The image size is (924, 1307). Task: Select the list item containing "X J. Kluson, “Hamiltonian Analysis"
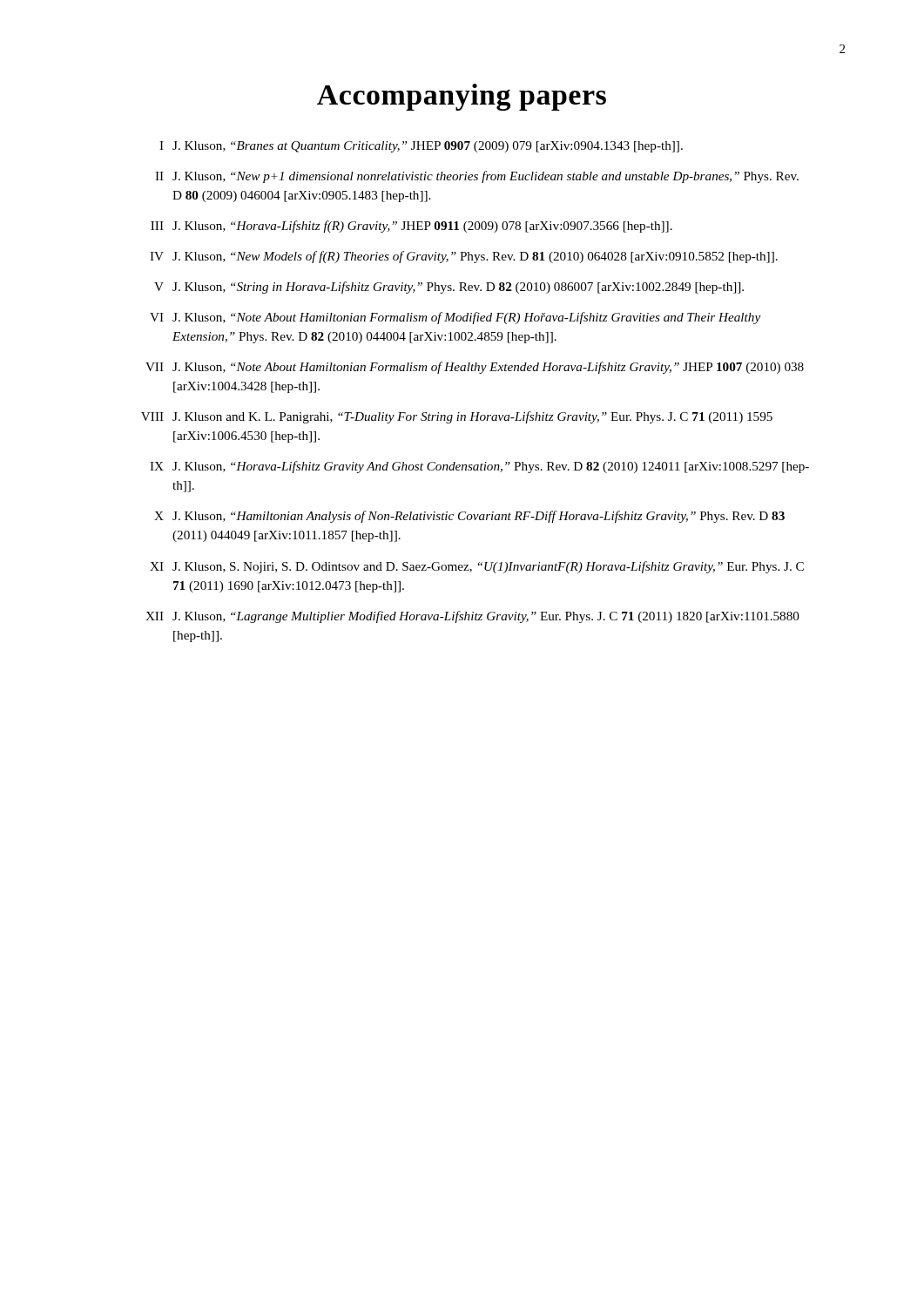coord(462,526)
